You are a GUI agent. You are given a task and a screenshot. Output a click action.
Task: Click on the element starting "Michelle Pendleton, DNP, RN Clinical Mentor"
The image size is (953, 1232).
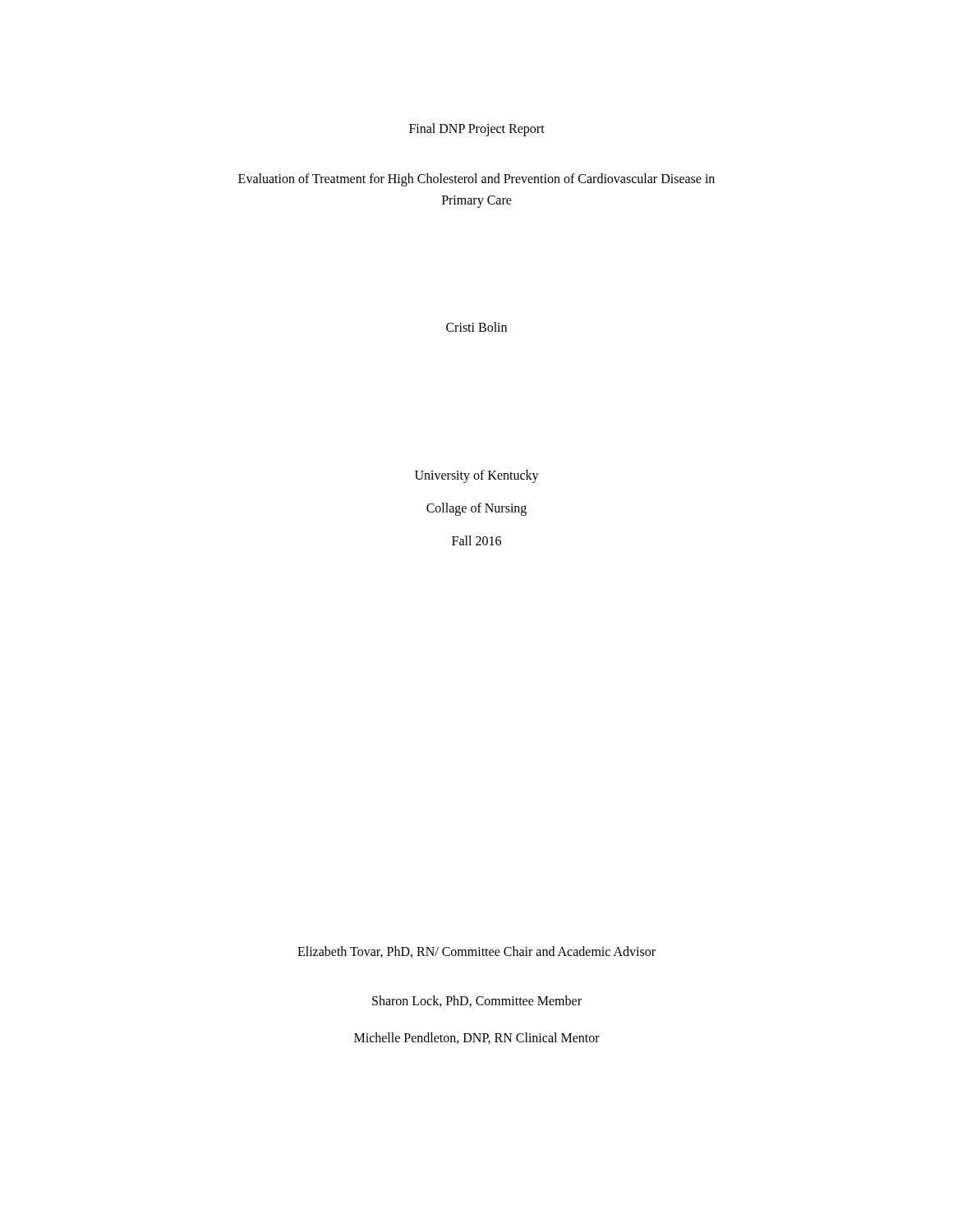[476, 1038]
